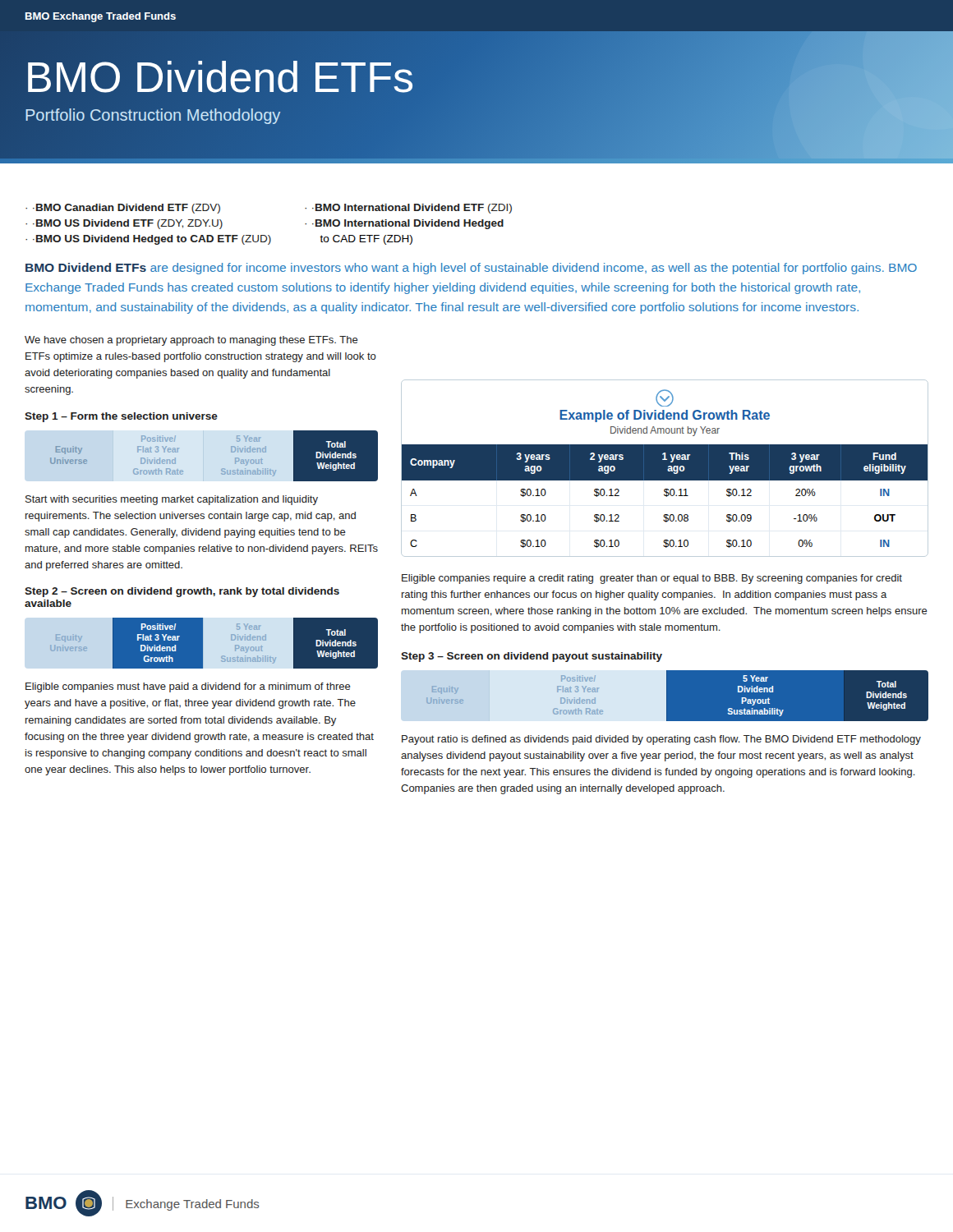Point to the block beginning "·BMO US Dividend Hedged to CAD"

click(x=151, y=239)
